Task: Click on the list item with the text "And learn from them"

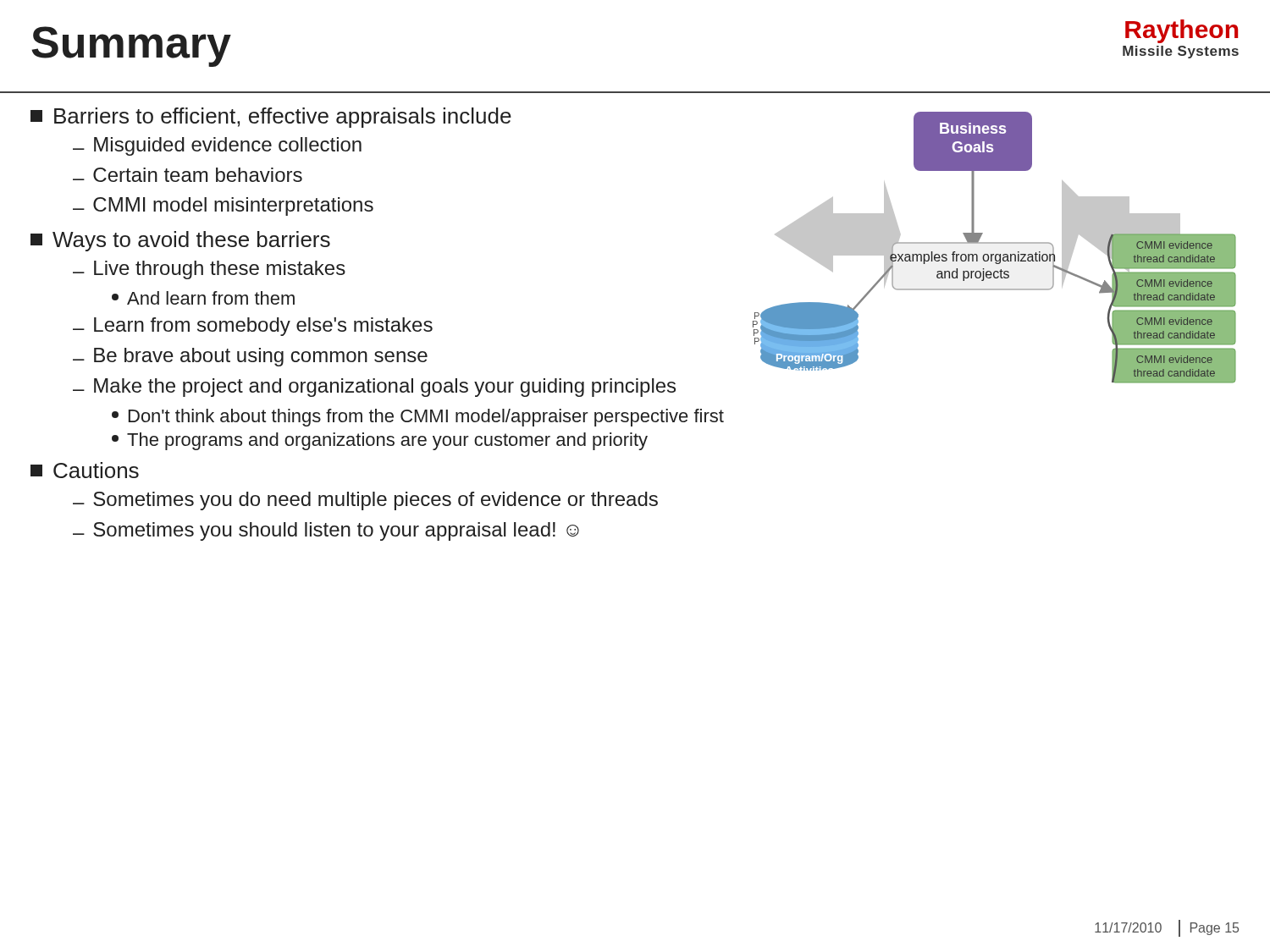Action: click(204, 299)
